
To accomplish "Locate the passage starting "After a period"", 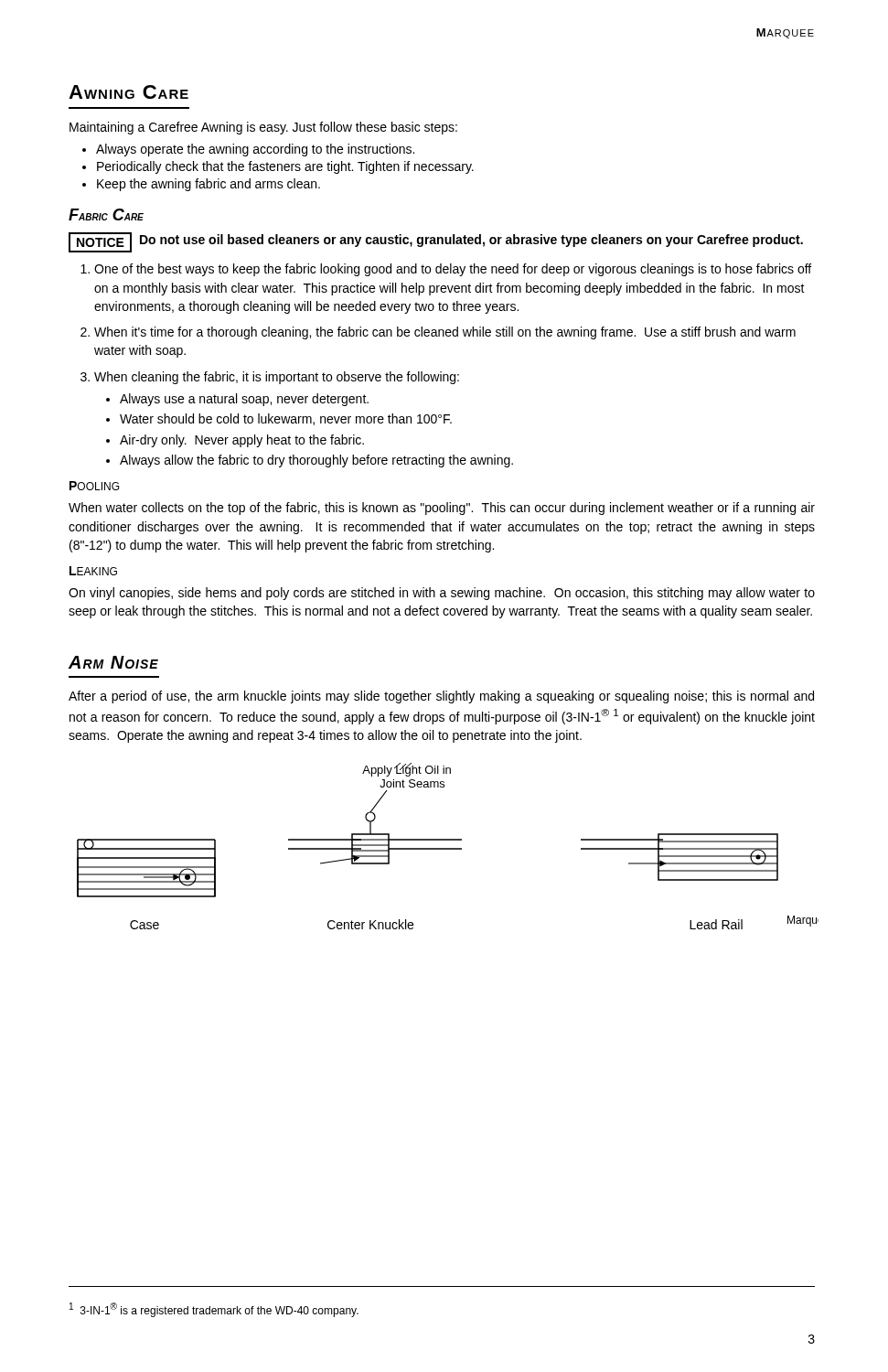I will click(442, 716).
